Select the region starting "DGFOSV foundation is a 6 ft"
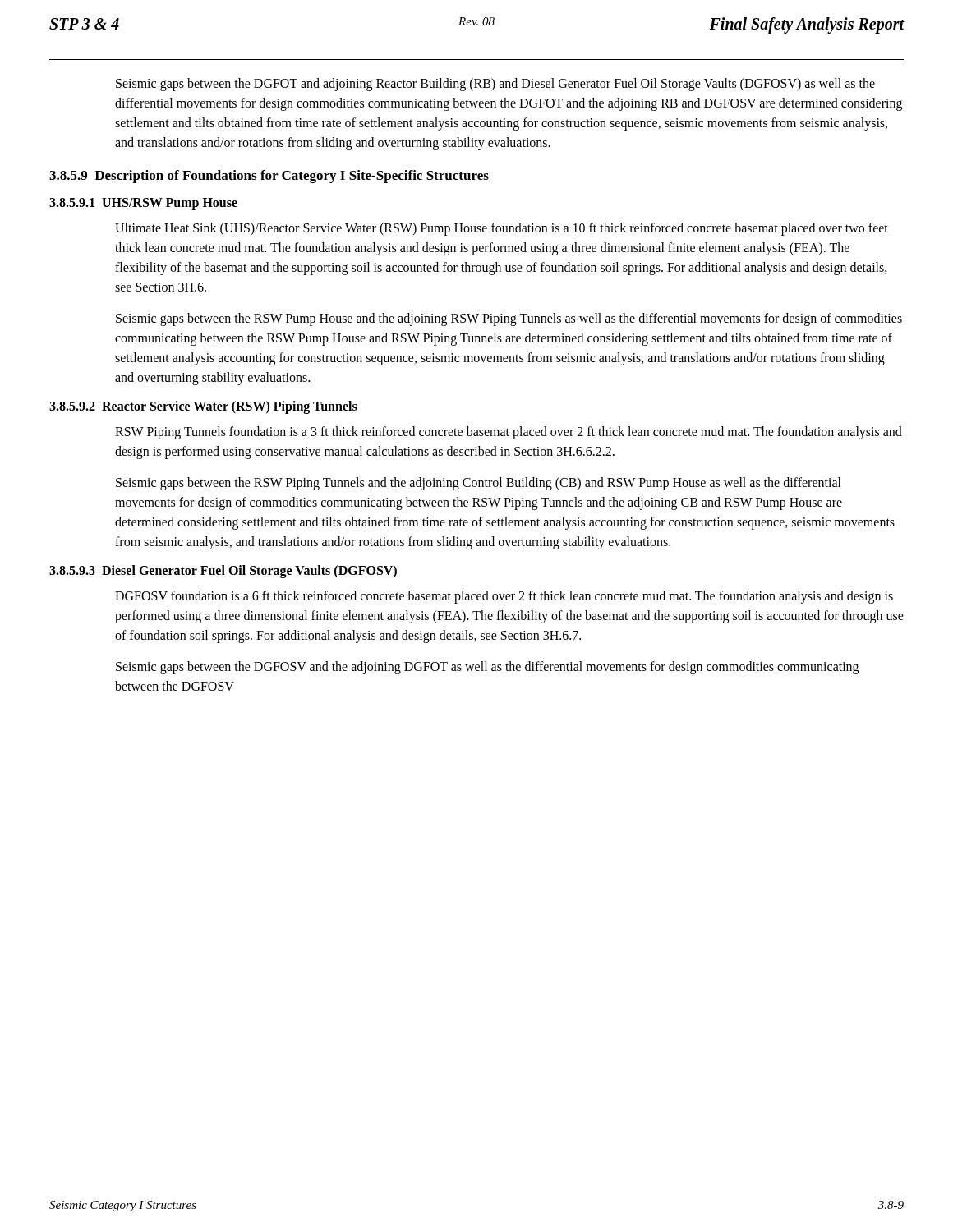Screen dimensions: 1232x953 point(509,616)
